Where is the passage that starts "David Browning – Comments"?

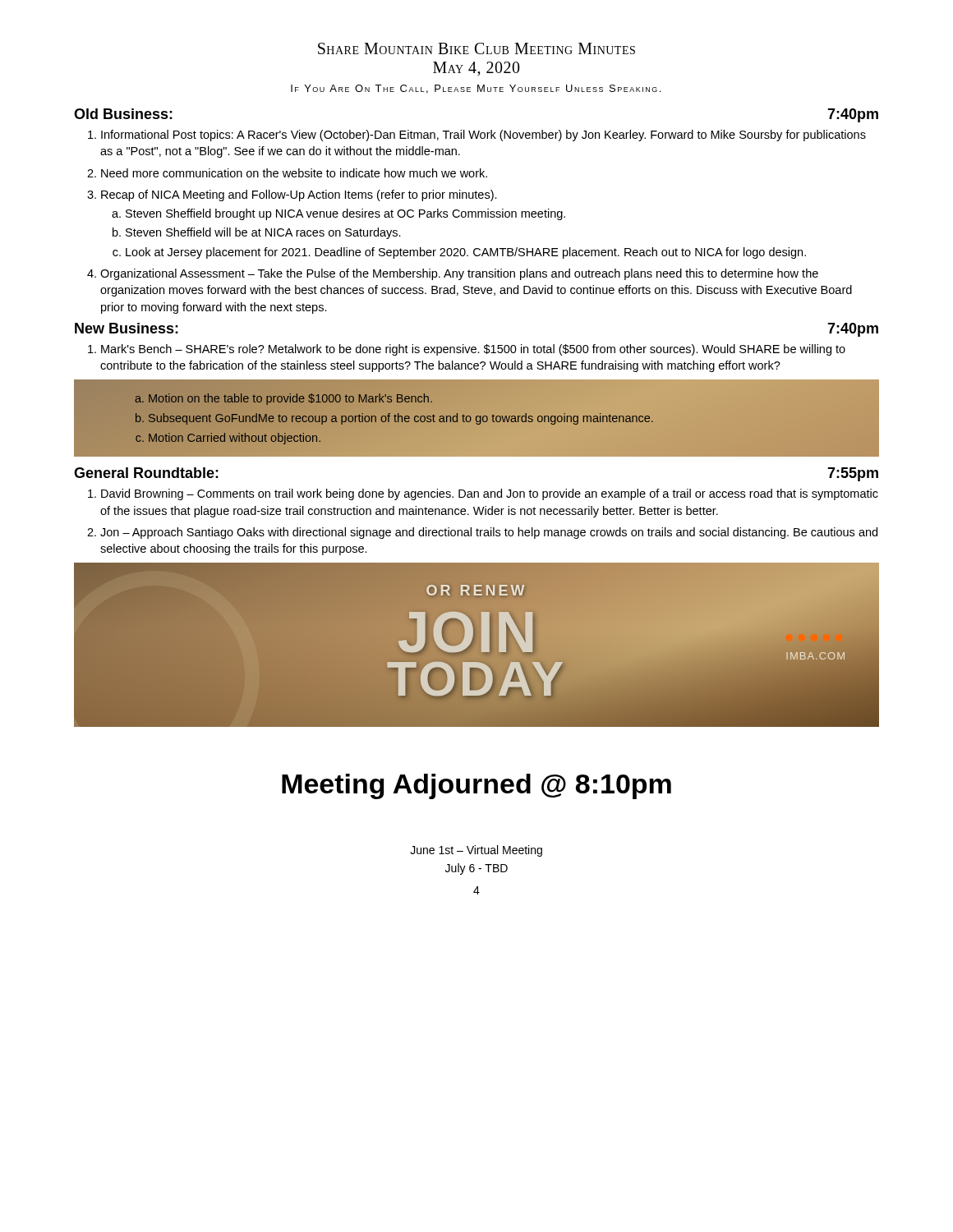pyautogui.click(x=476, y=502)
